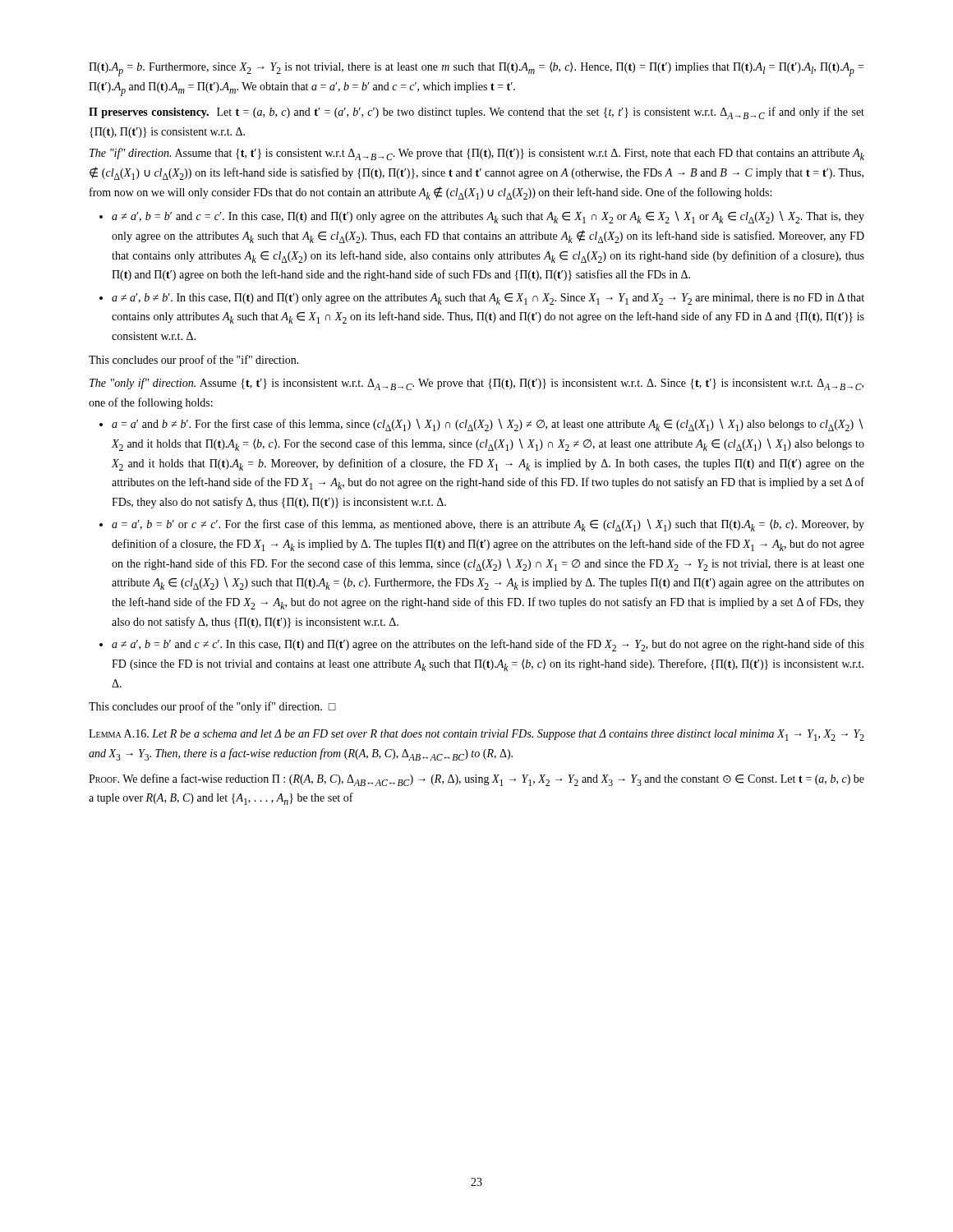Point to the element starting "Proof. We define a fact-wise reduction"
This screenshot has height=1232, width=953.
click(476, 790)
